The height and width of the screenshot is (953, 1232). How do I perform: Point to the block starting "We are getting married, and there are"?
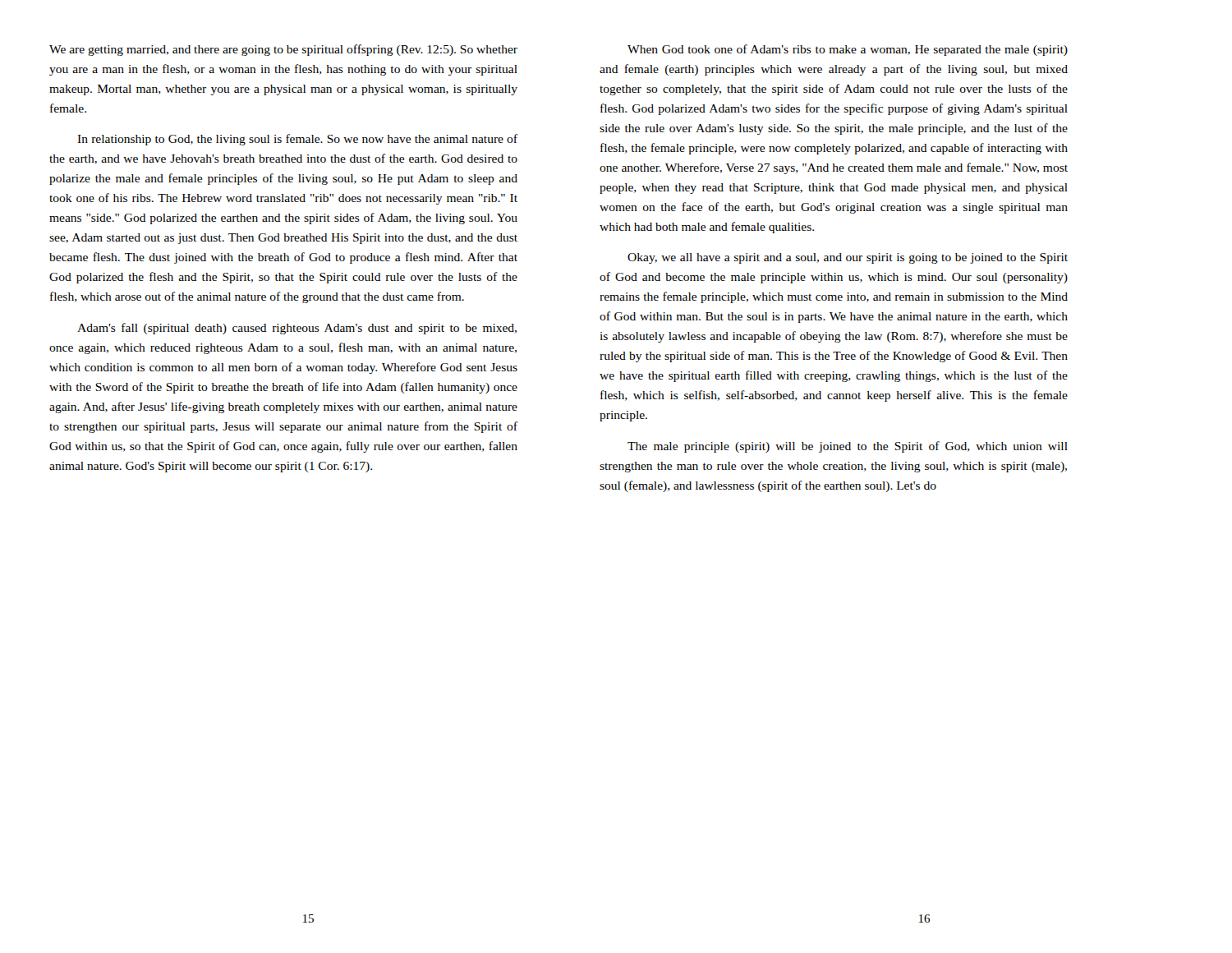(283, 257)
